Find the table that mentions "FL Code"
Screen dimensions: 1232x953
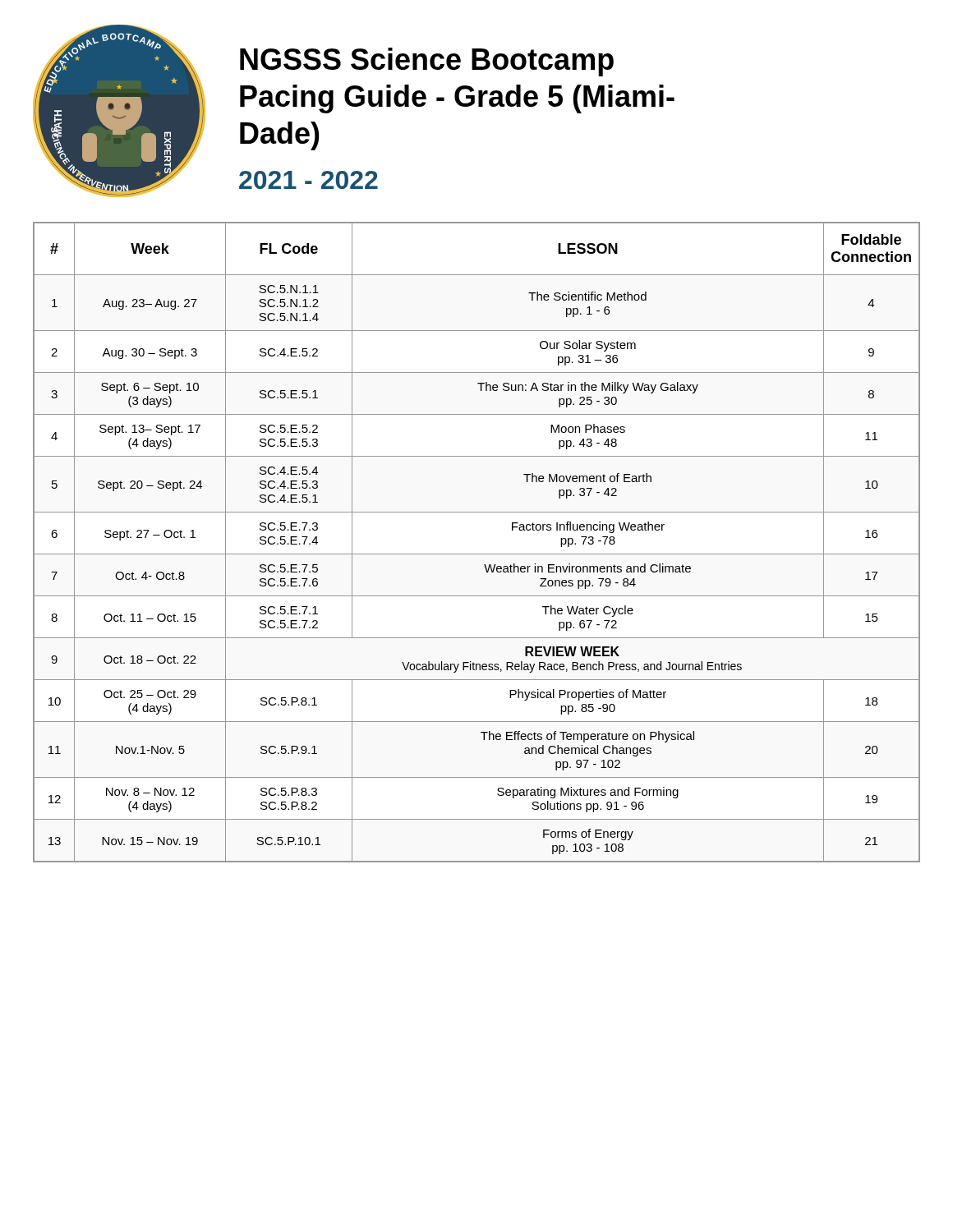coord(476,542)
